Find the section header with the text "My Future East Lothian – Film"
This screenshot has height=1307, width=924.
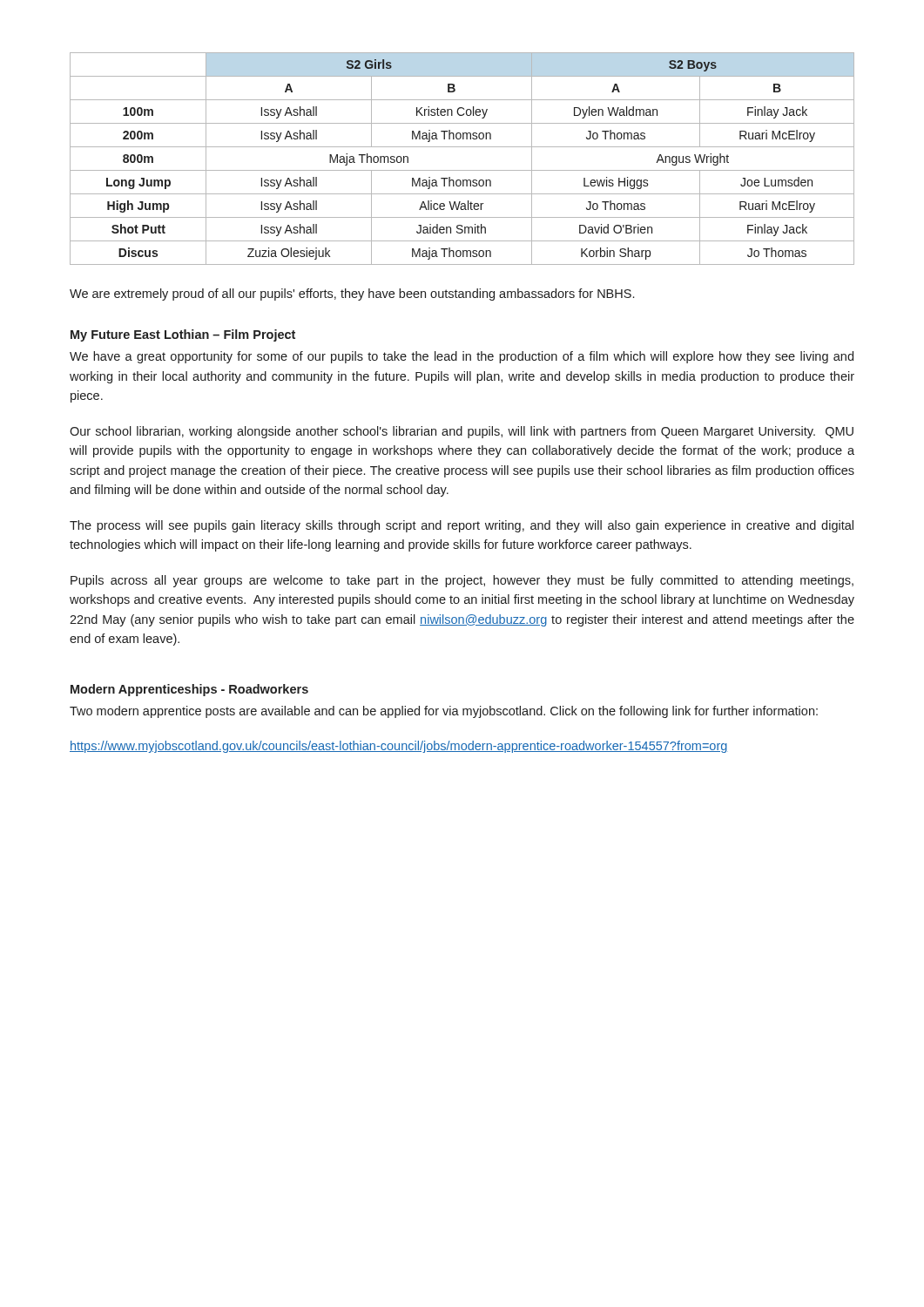pos(183,335)
